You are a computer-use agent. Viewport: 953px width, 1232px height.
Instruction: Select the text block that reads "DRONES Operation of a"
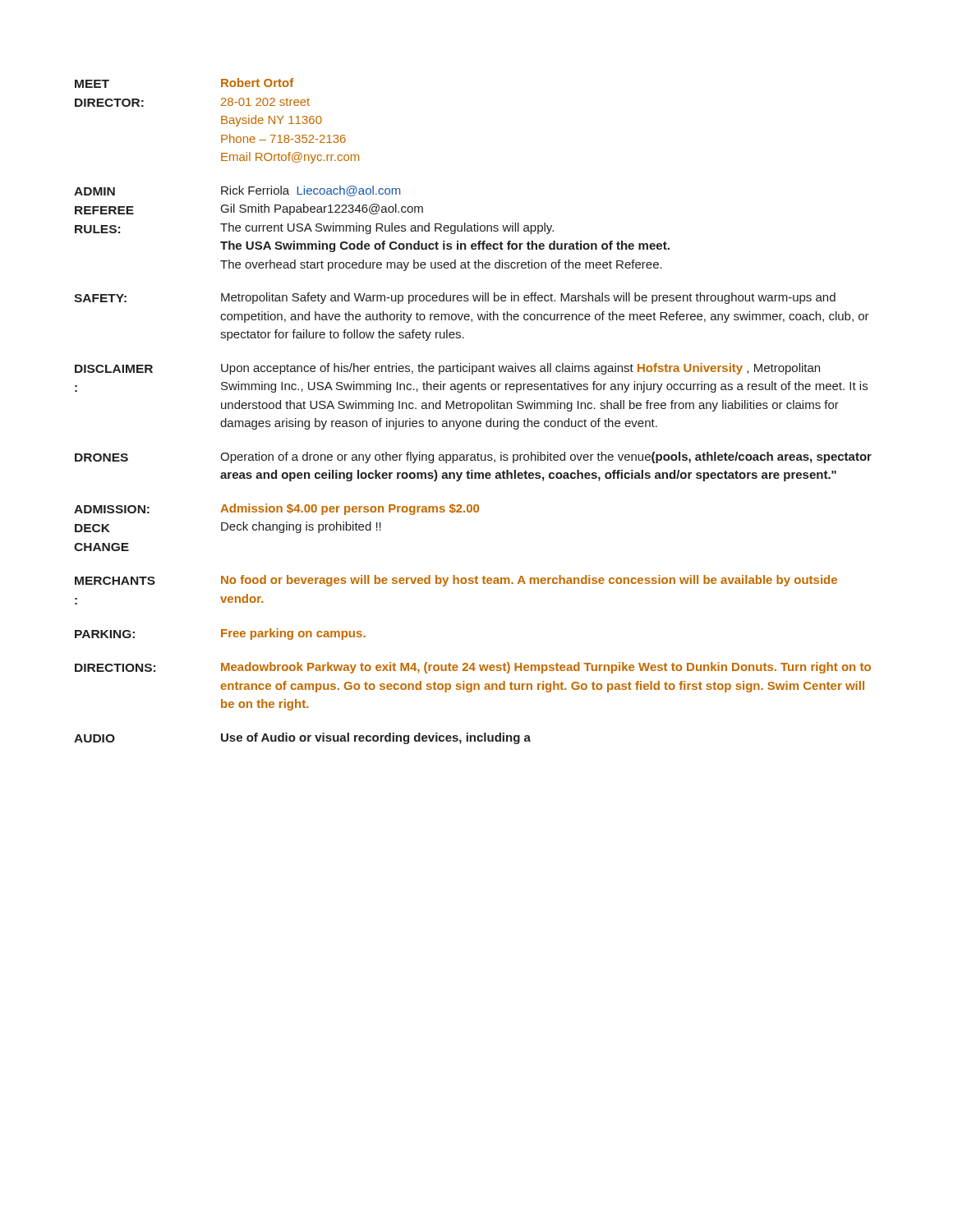click(x=476, y=466)
